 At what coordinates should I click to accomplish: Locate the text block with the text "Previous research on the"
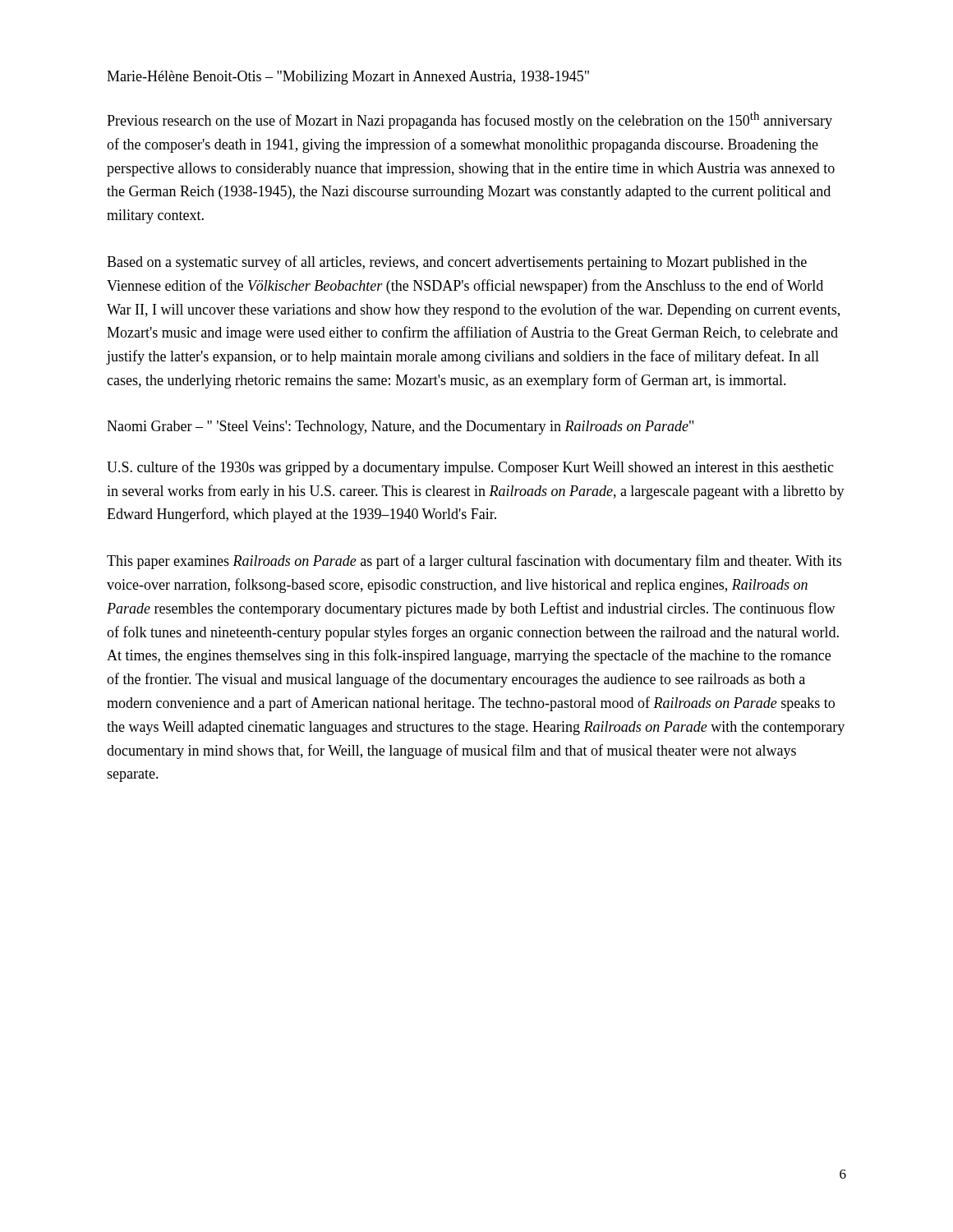(x=471, y=166)
